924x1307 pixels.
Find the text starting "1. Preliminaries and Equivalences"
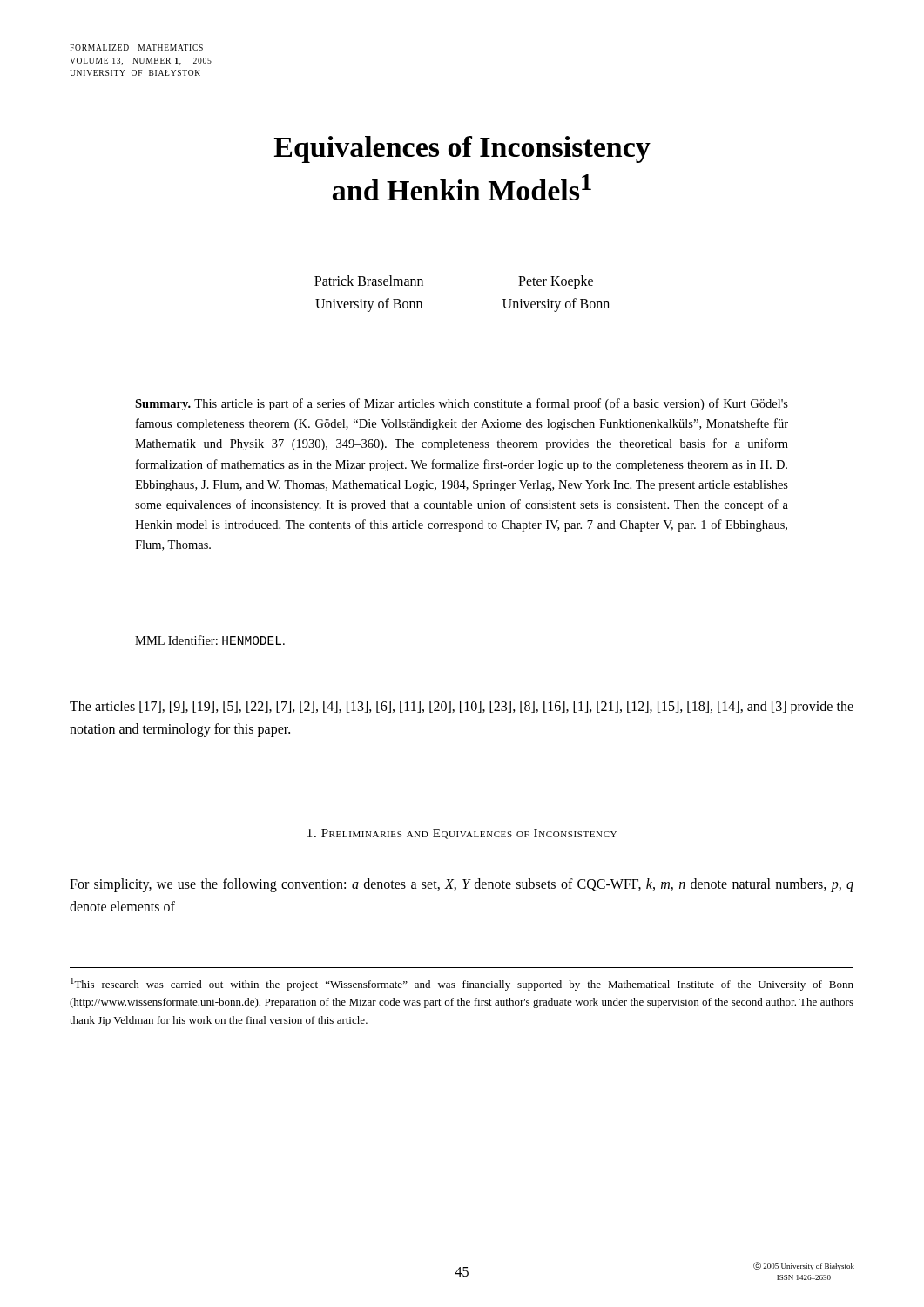click(x=462, y=833)
